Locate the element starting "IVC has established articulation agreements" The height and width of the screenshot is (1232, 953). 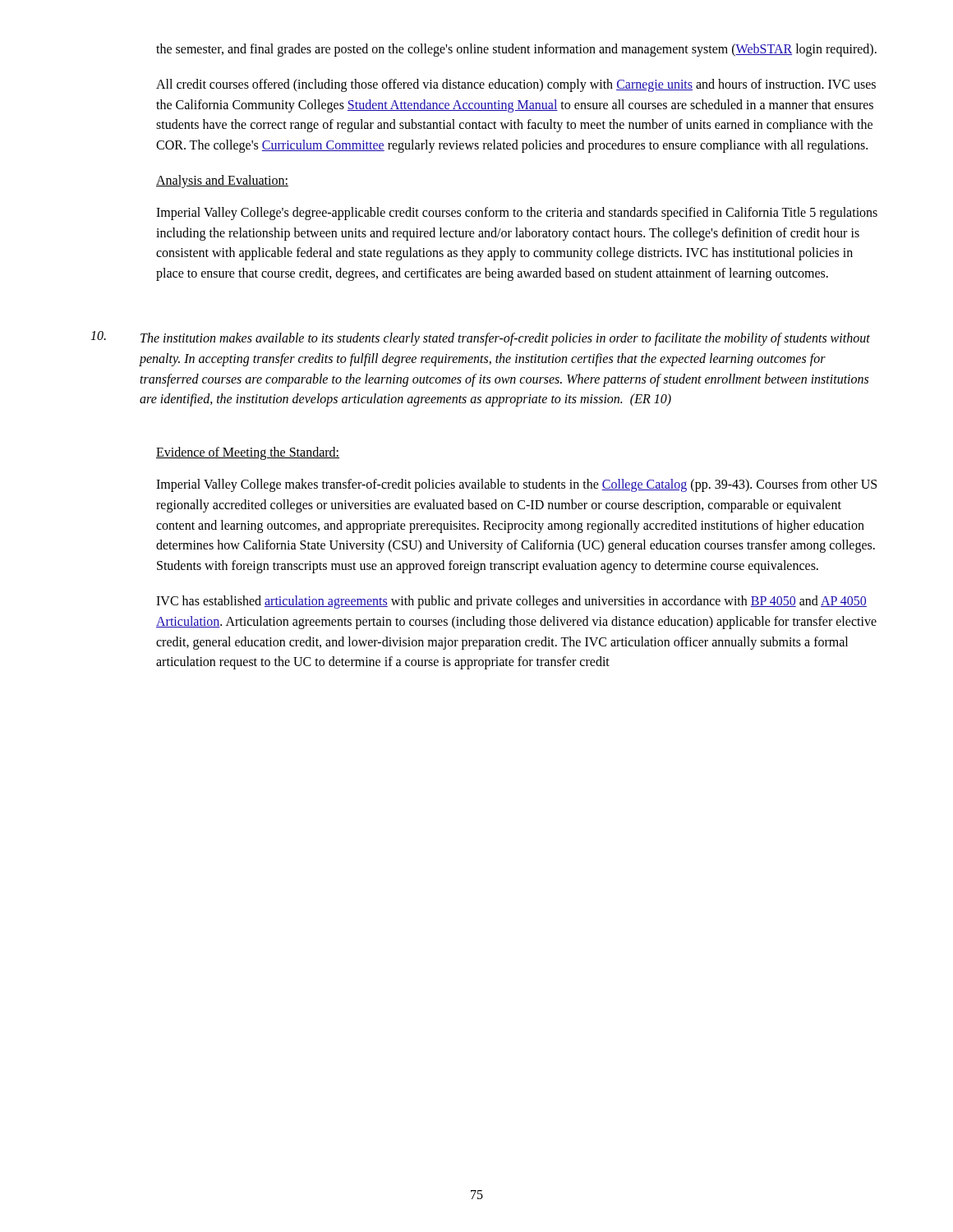(516, 631)
